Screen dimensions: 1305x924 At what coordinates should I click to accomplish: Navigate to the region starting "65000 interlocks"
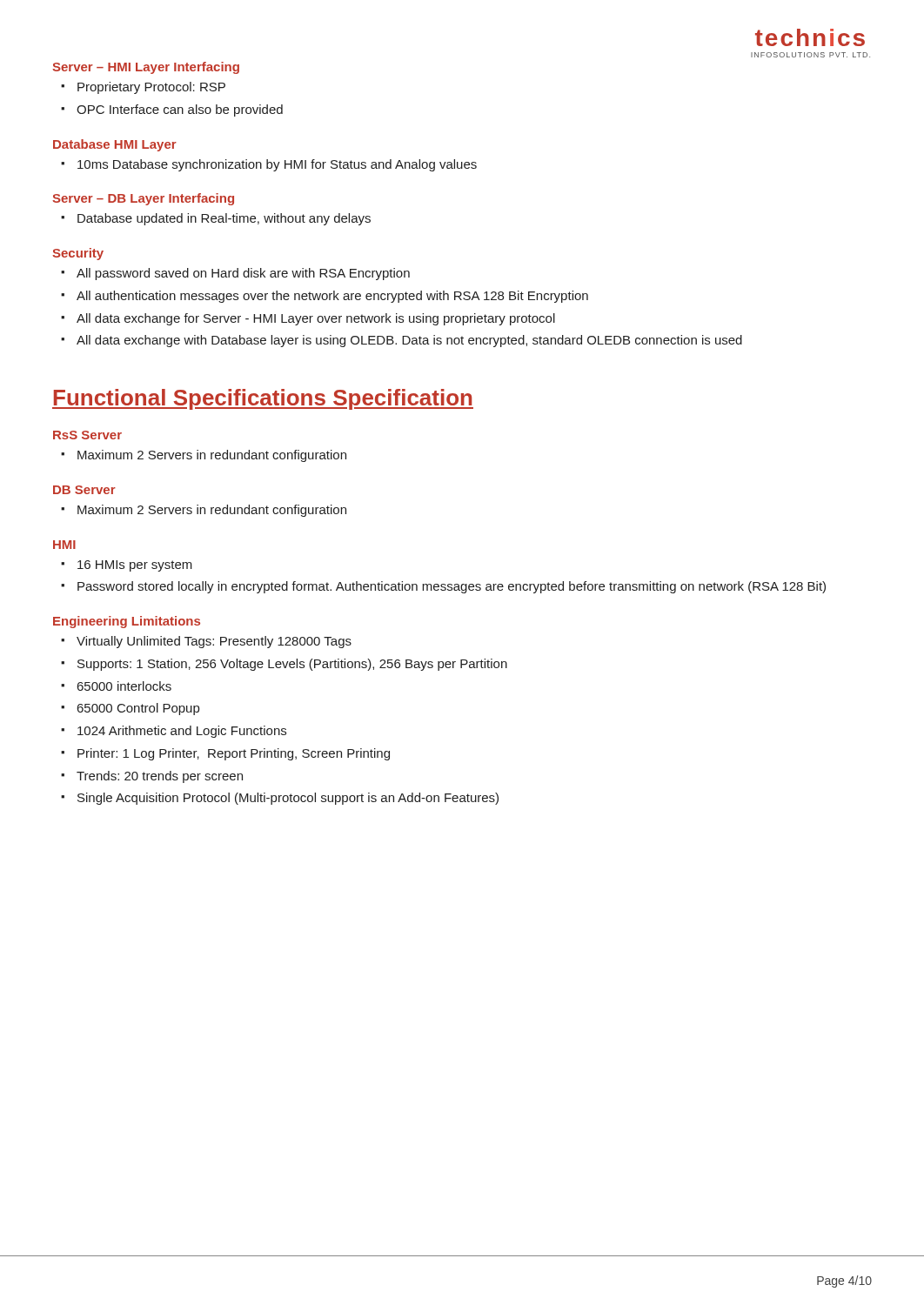(124, 686)
